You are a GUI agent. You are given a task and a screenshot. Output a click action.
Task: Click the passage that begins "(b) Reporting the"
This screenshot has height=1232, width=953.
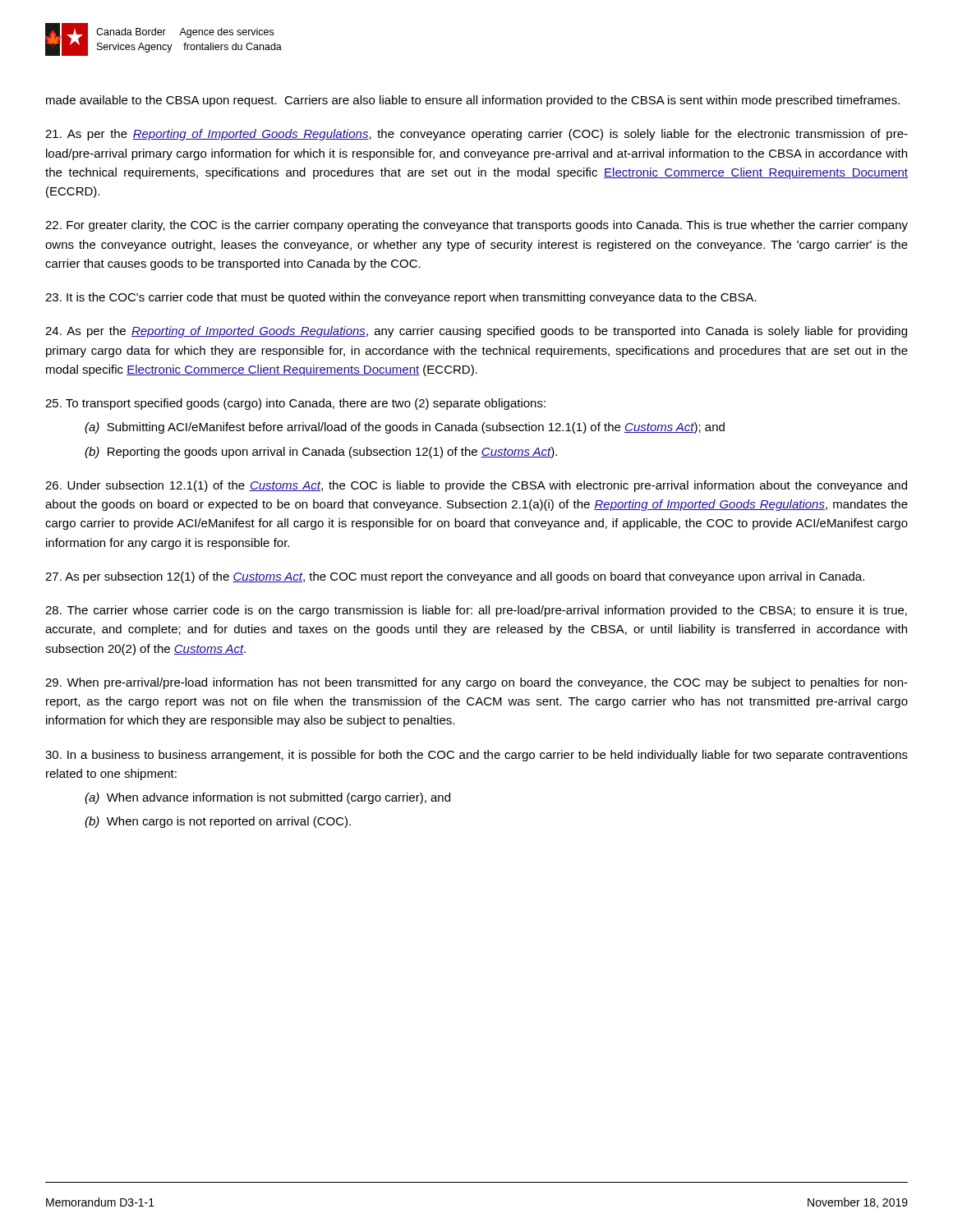[321, 451]
